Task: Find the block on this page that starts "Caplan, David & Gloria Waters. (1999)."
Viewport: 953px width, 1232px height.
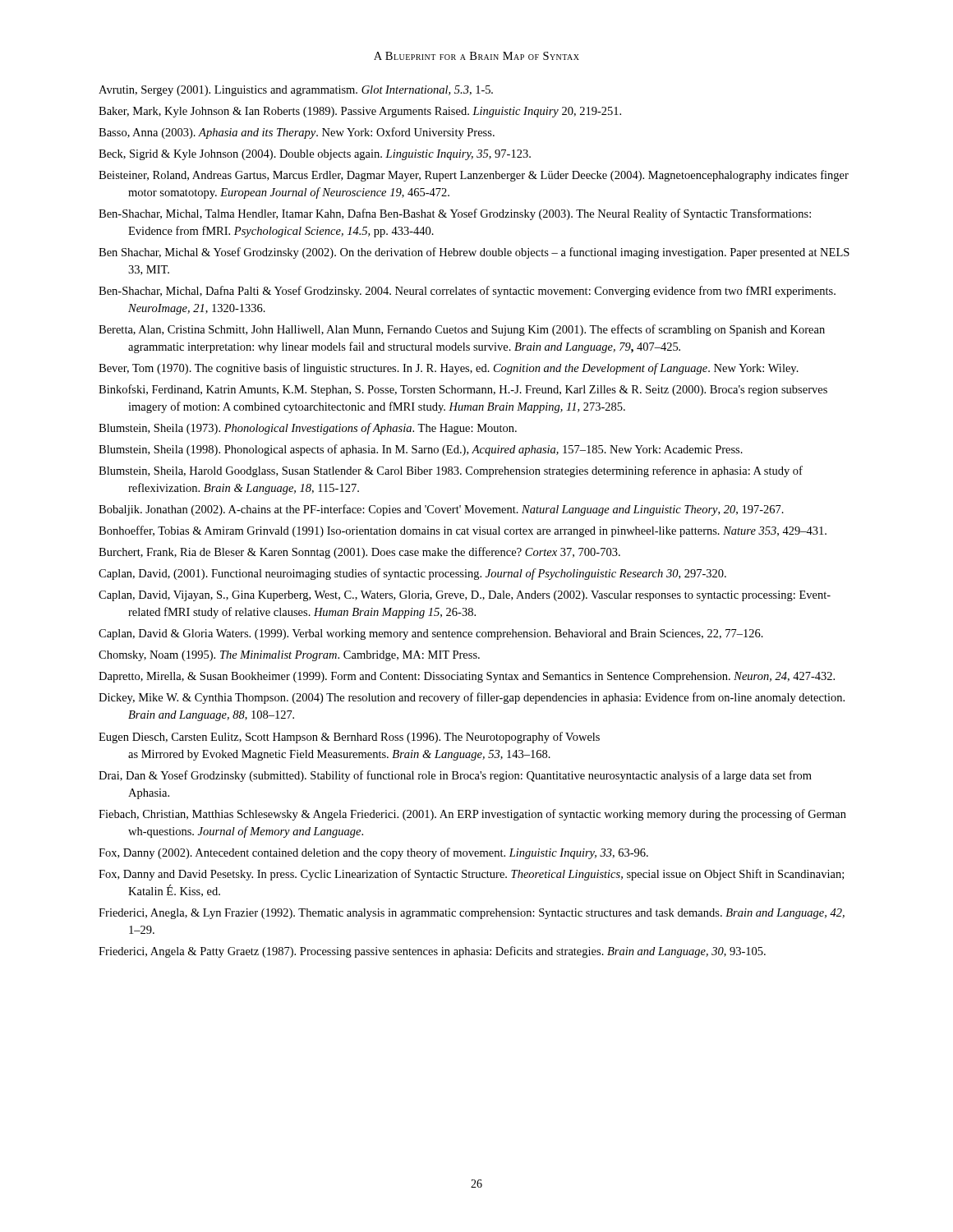Action: coord(431,634)
